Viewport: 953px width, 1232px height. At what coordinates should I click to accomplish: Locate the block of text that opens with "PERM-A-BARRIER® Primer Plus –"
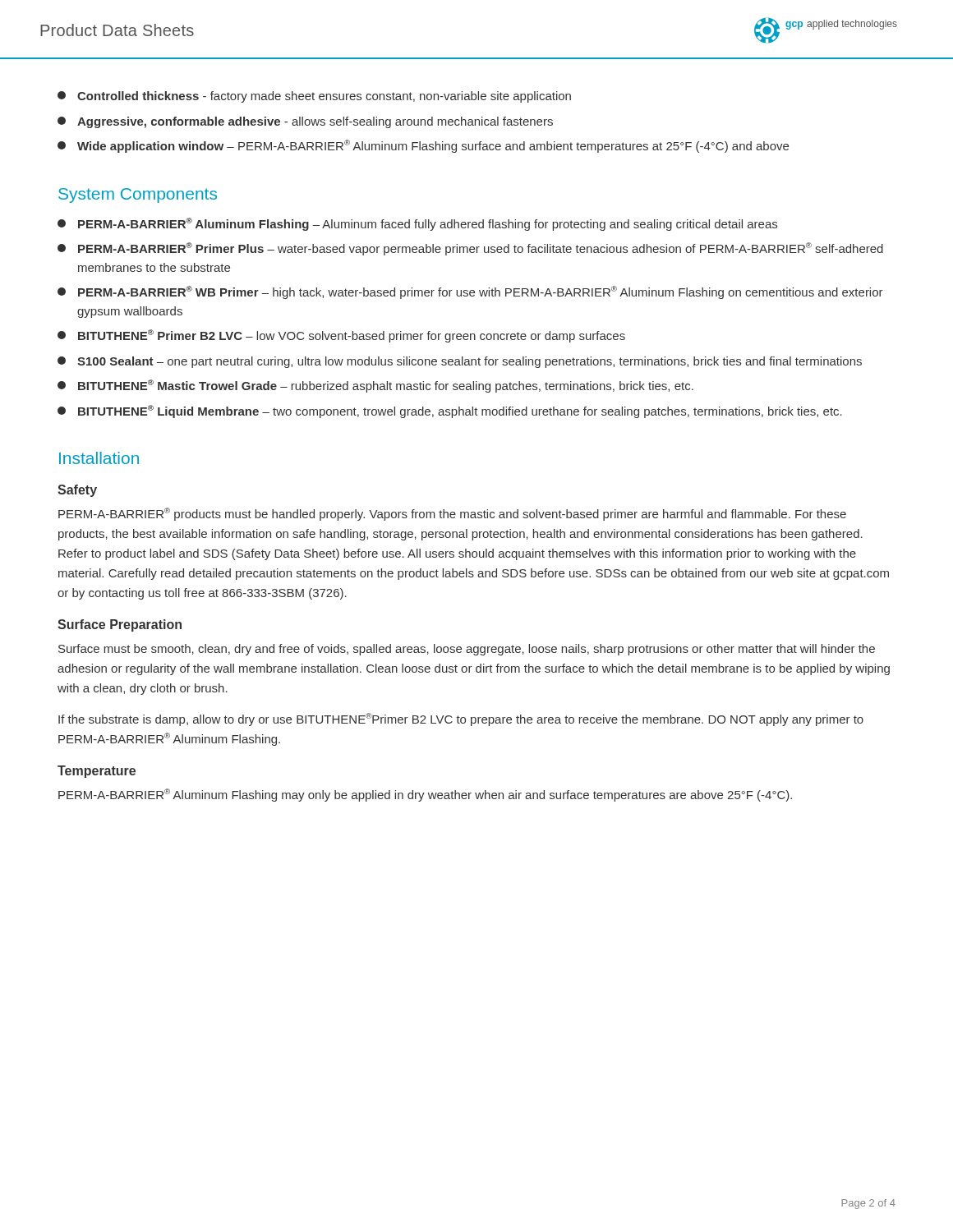[476, 258]
